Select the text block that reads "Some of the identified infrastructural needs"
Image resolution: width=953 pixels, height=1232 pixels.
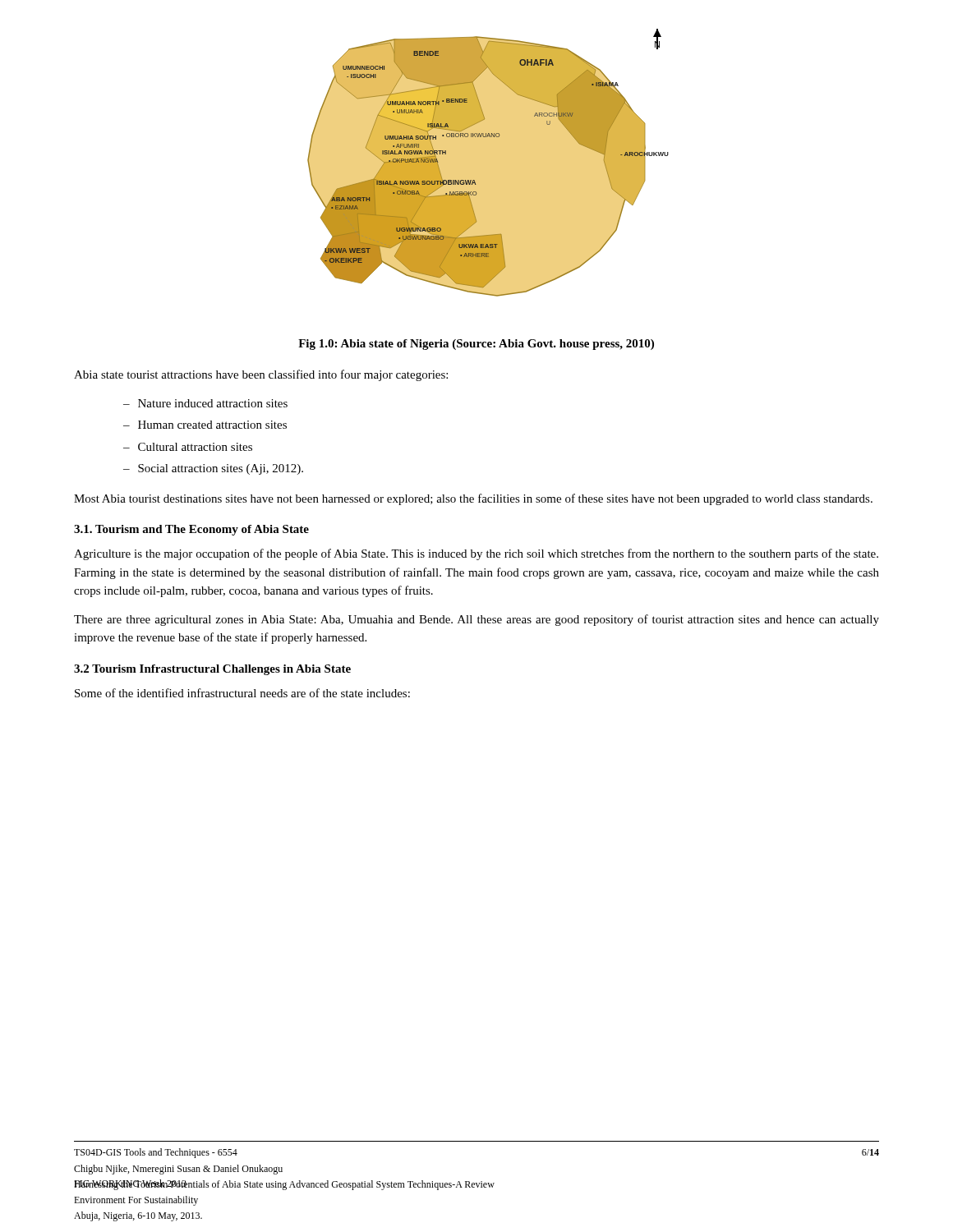(x=242, y=693)
